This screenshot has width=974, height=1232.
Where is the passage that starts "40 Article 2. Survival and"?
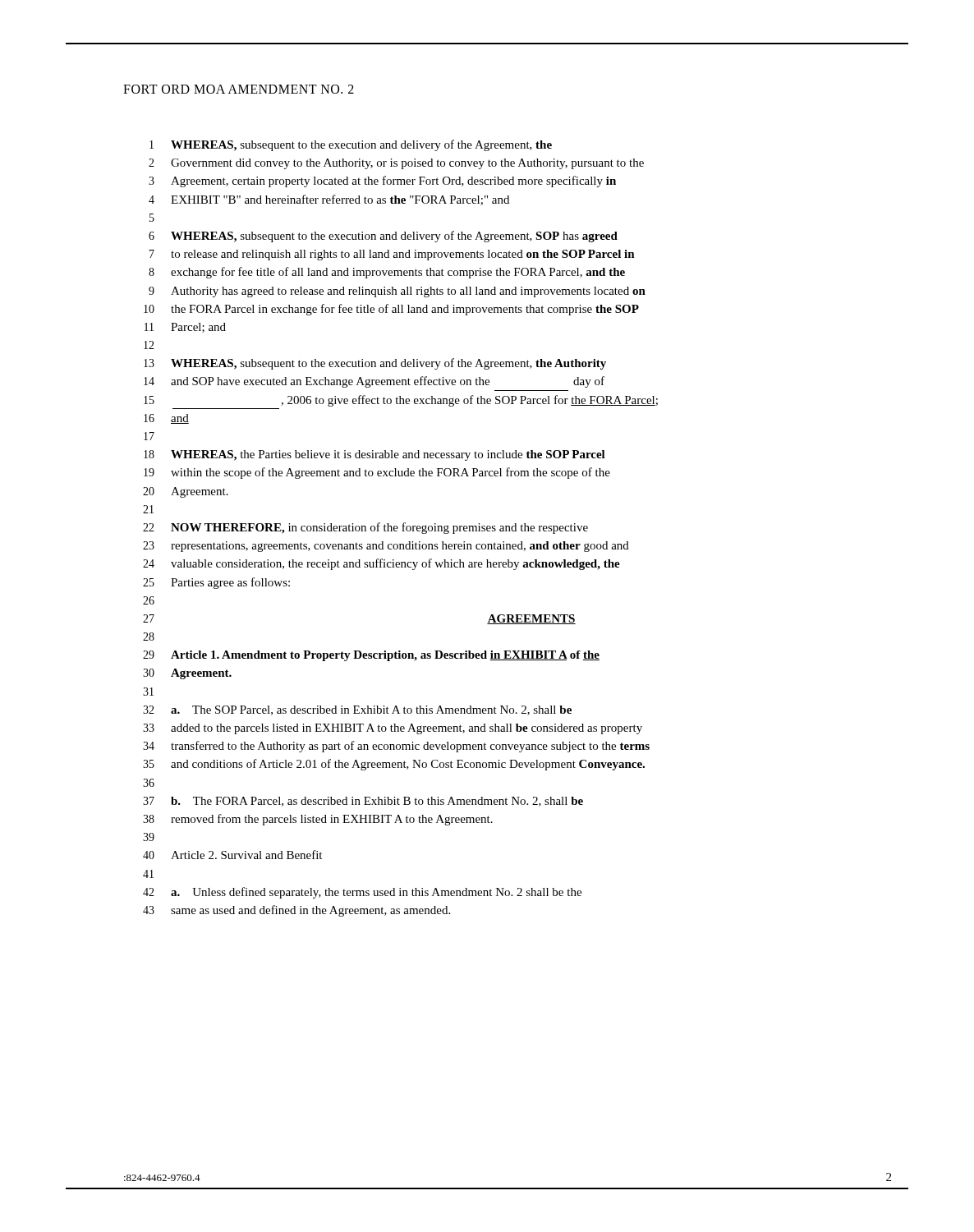[232, 855]
